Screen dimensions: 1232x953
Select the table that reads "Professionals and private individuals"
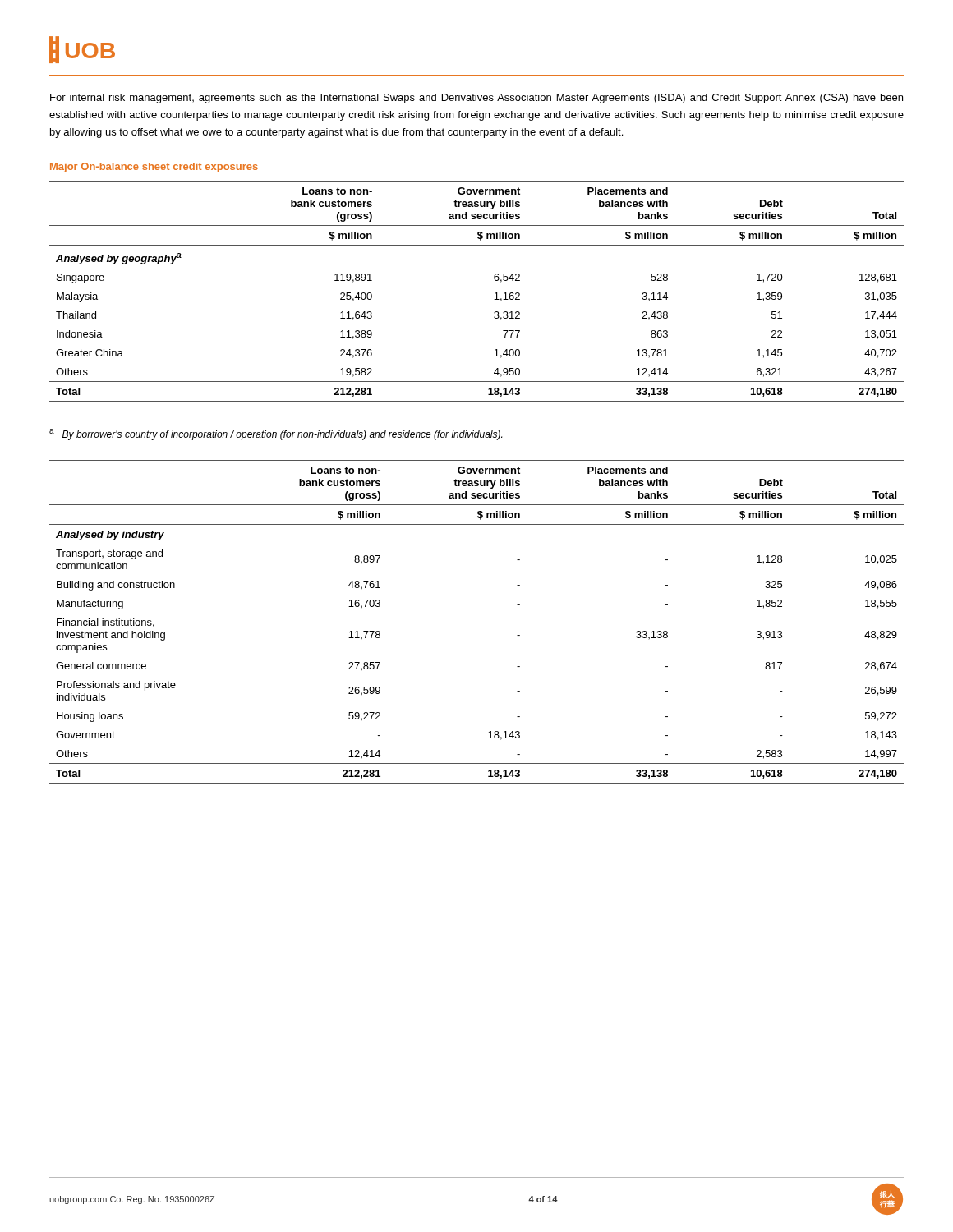point(476,621)
